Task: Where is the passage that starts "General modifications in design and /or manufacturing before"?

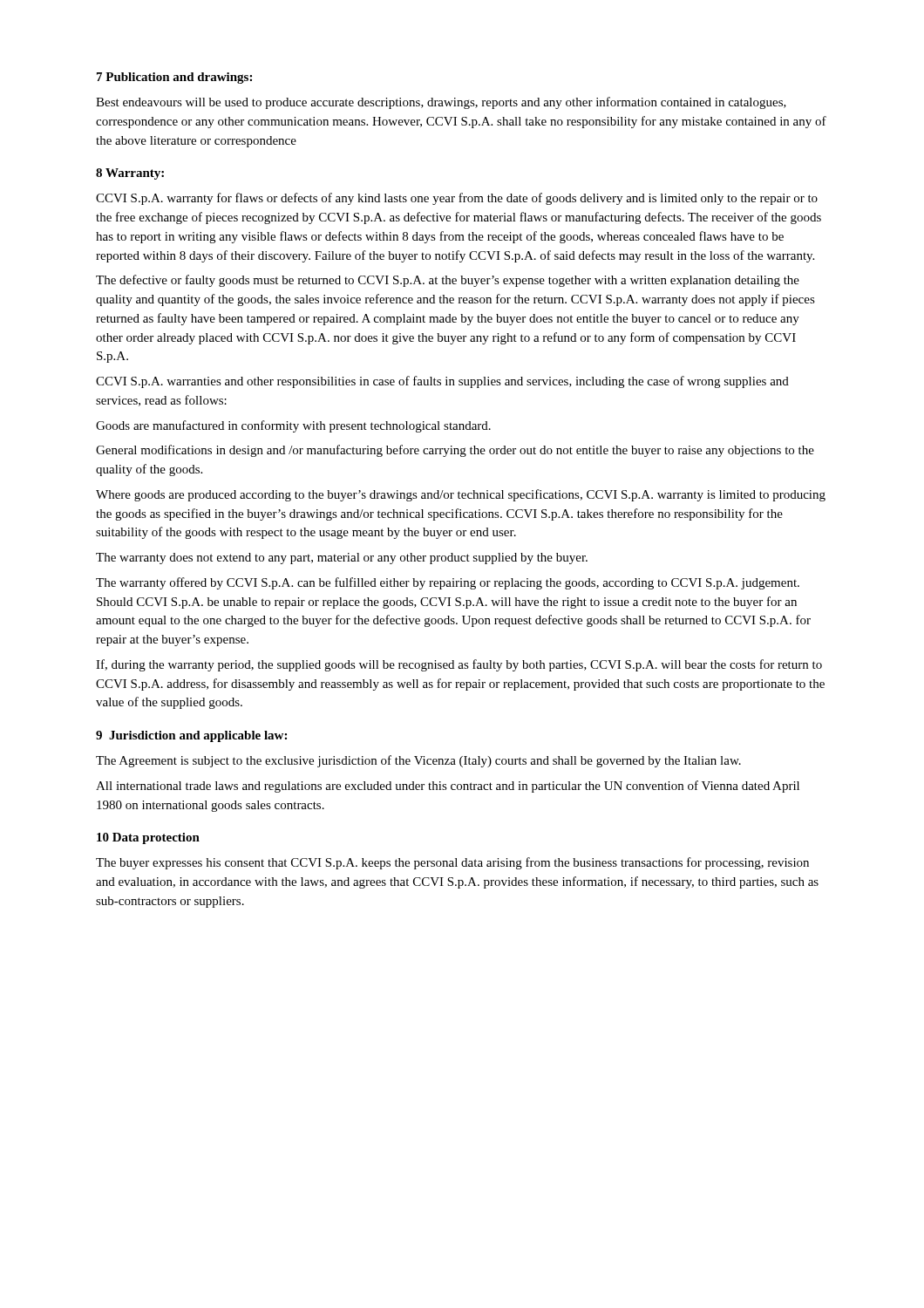Action: tap(455, 460)
